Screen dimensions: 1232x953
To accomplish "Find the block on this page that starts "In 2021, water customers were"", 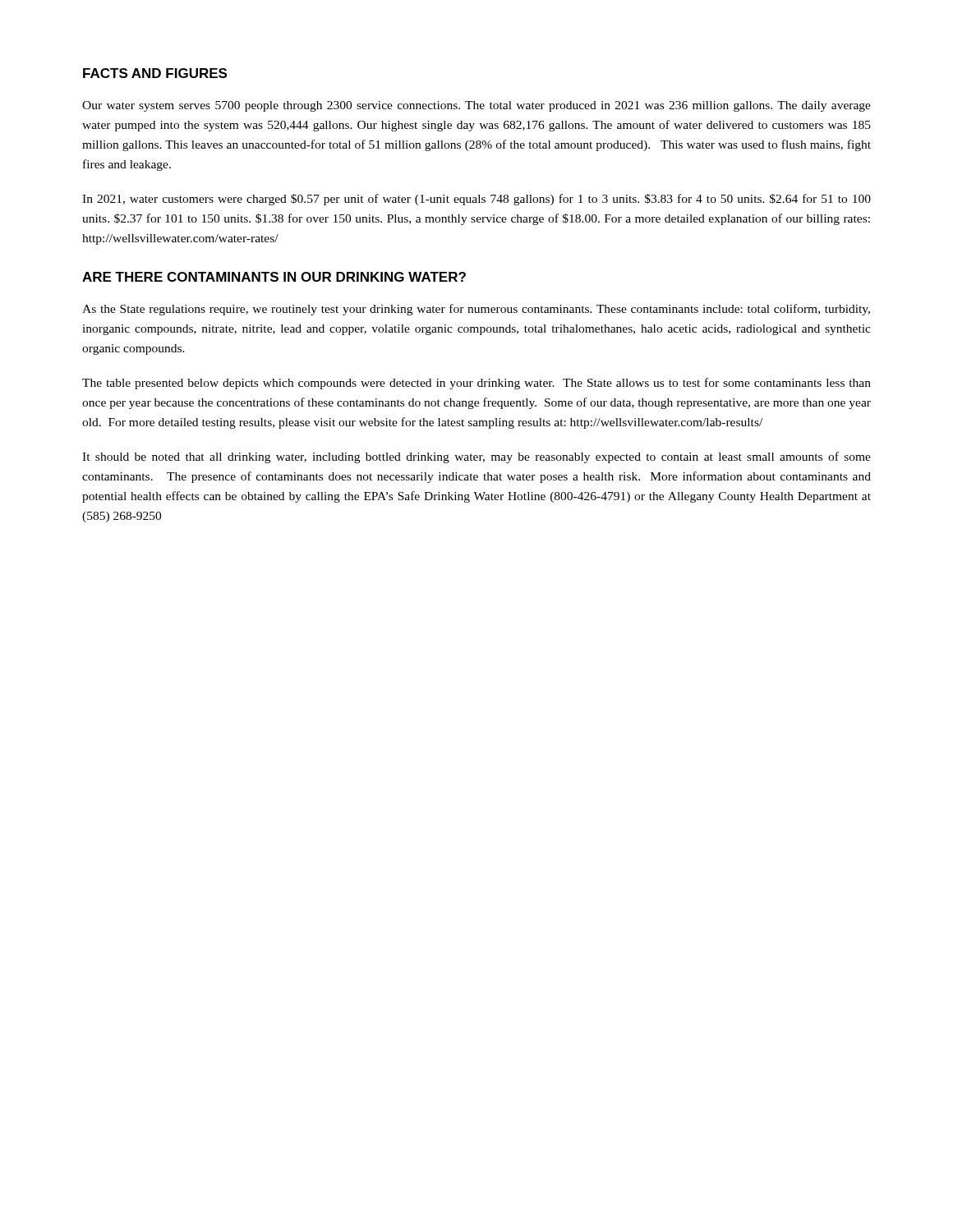I will coord(476,218).
